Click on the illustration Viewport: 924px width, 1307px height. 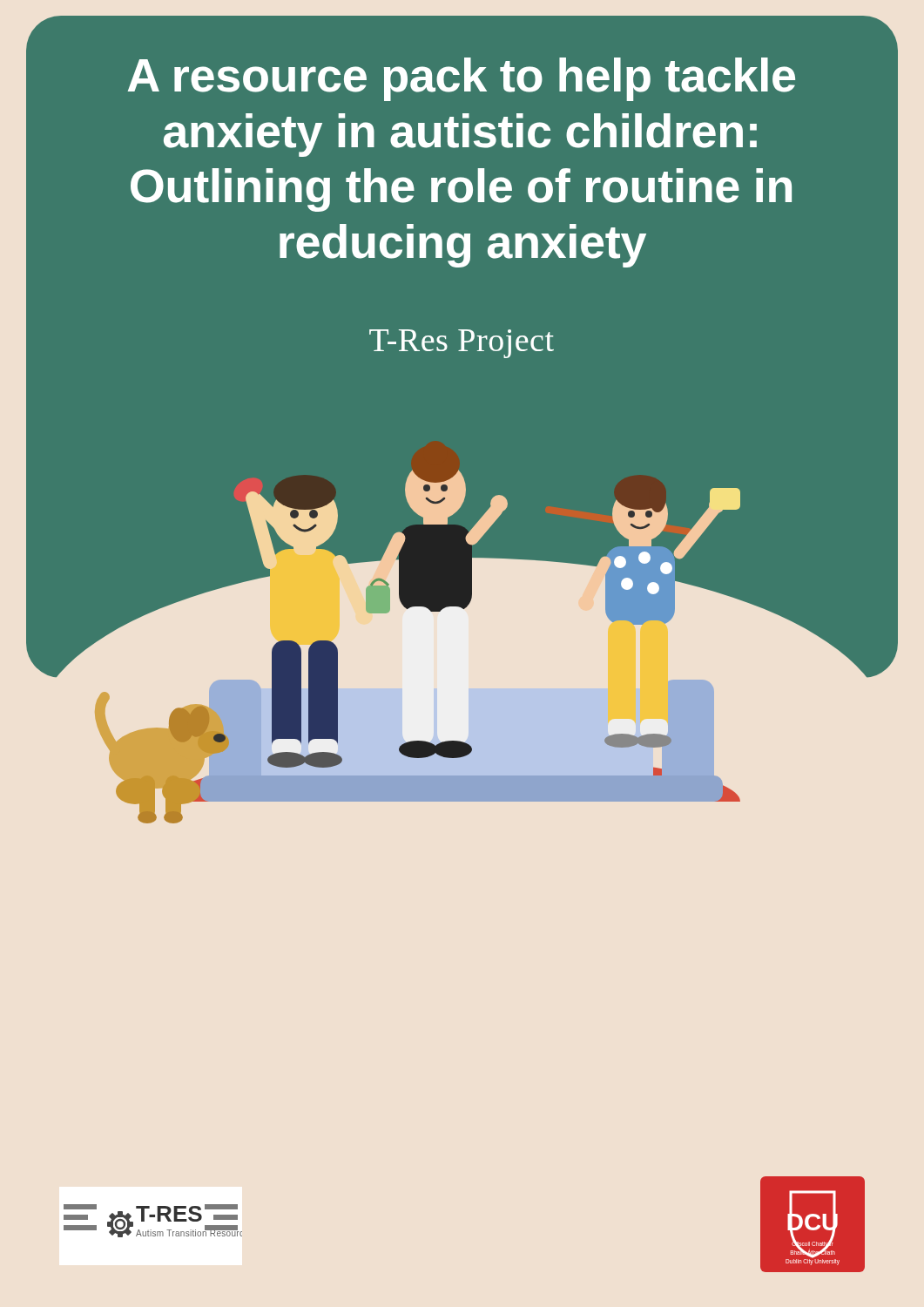pos(462,619)
